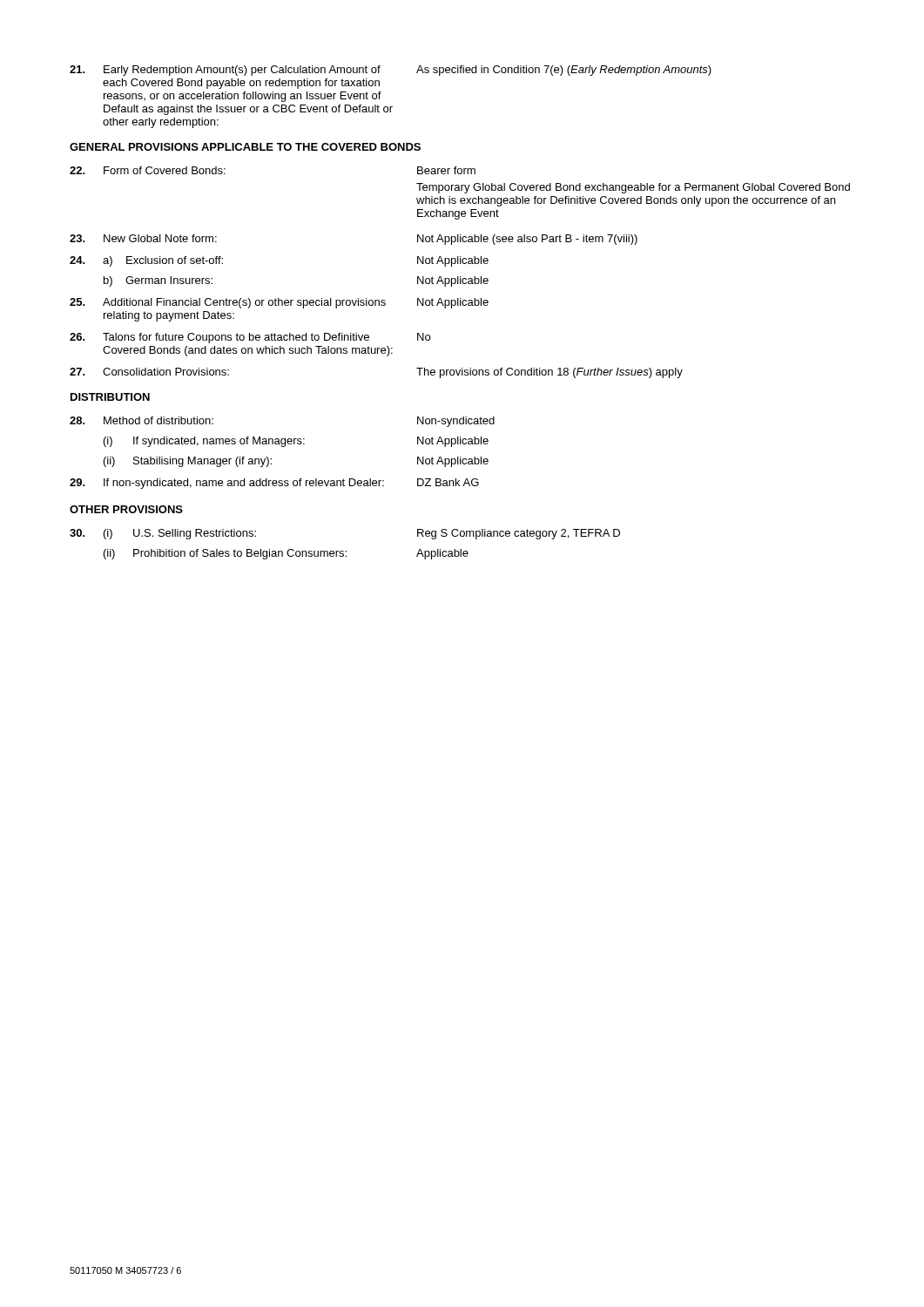The width and height of the screenshot is (924, 1307).
Task: Point to the block beginning "24. a) Exclusion of set-off:"
Action: click(462, 260)
